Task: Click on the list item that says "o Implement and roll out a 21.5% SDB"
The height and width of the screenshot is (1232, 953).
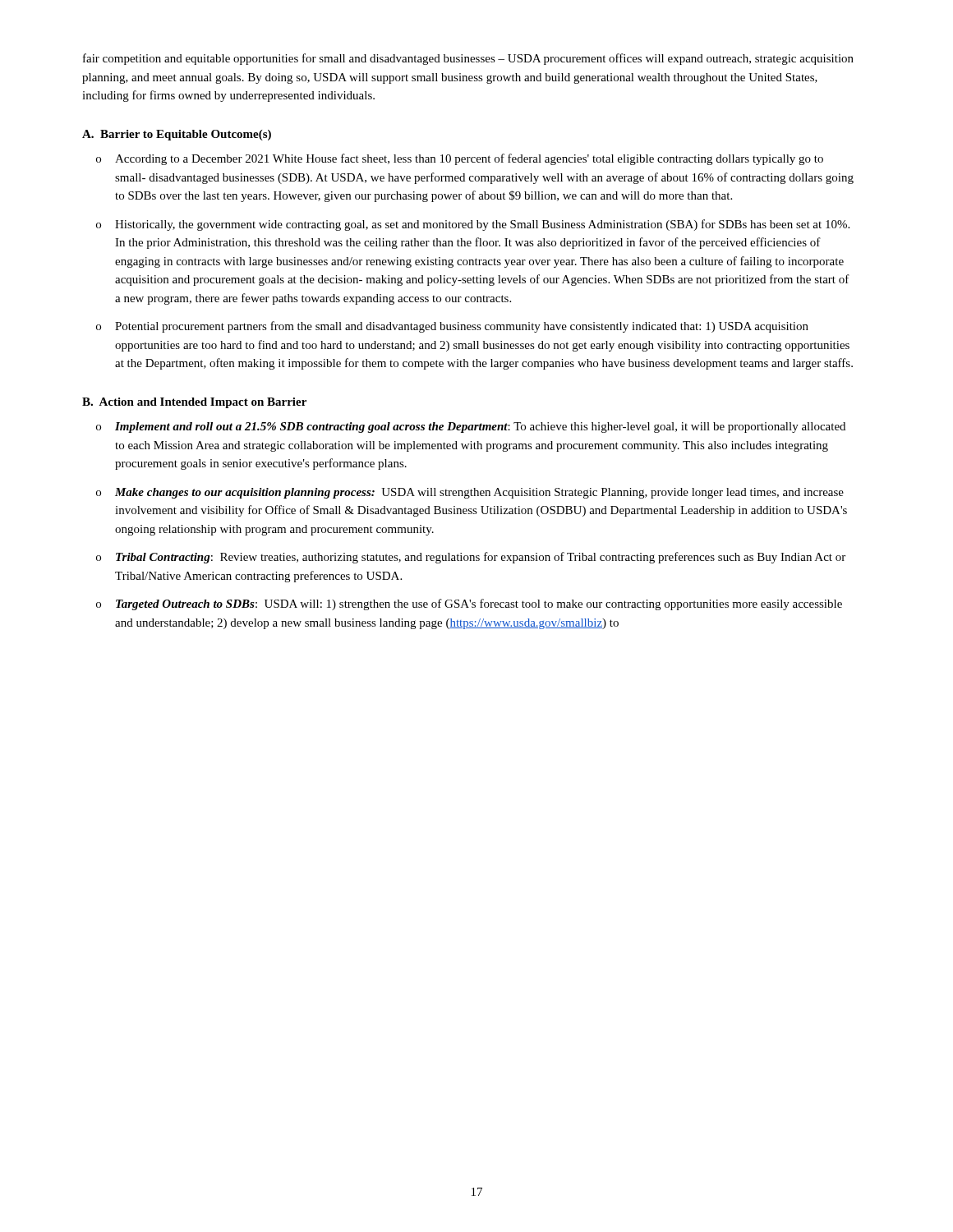Action: 468,445
